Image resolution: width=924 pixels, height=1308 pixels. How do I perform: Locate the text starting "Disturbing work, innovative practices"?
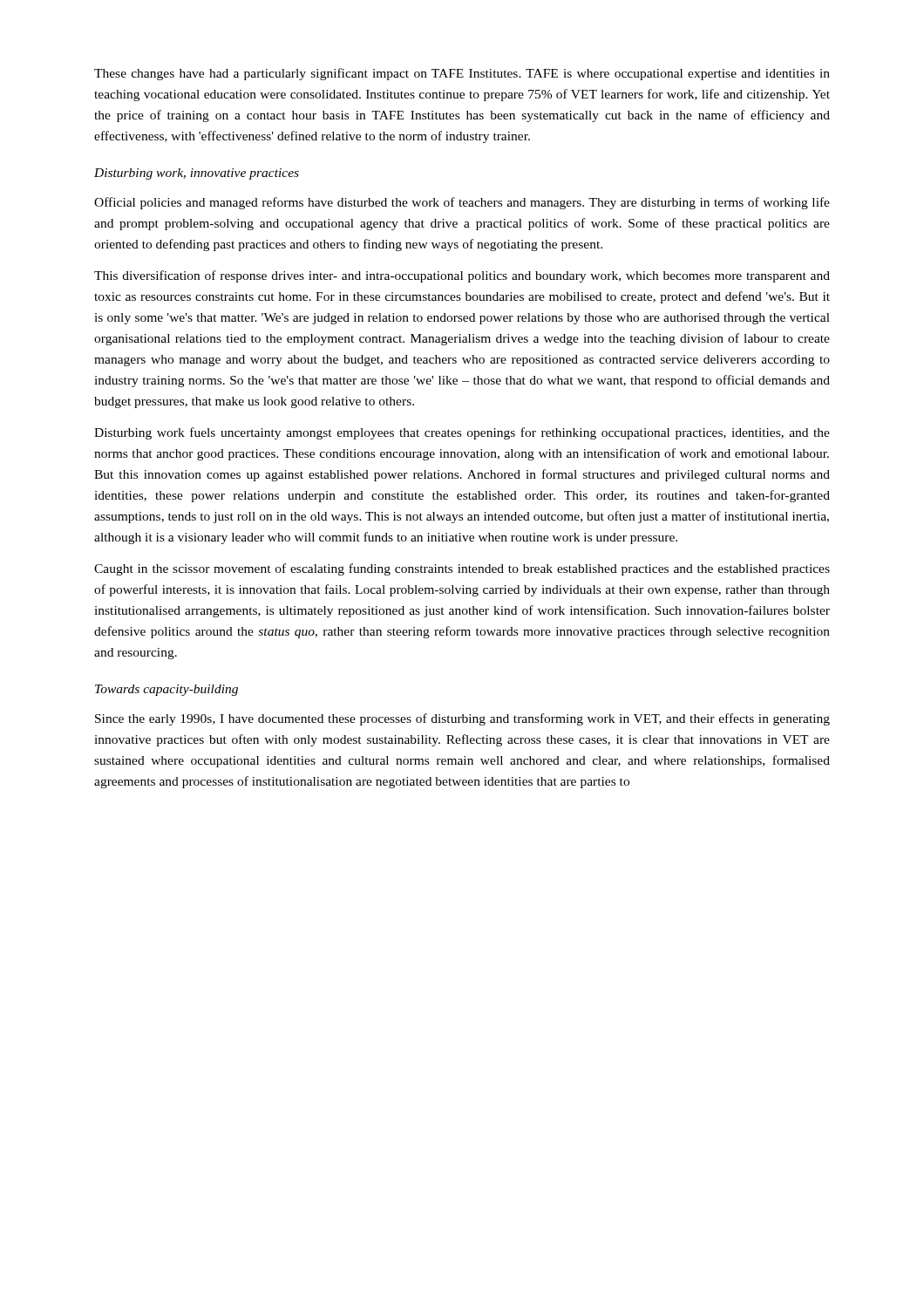coord(197,172)
